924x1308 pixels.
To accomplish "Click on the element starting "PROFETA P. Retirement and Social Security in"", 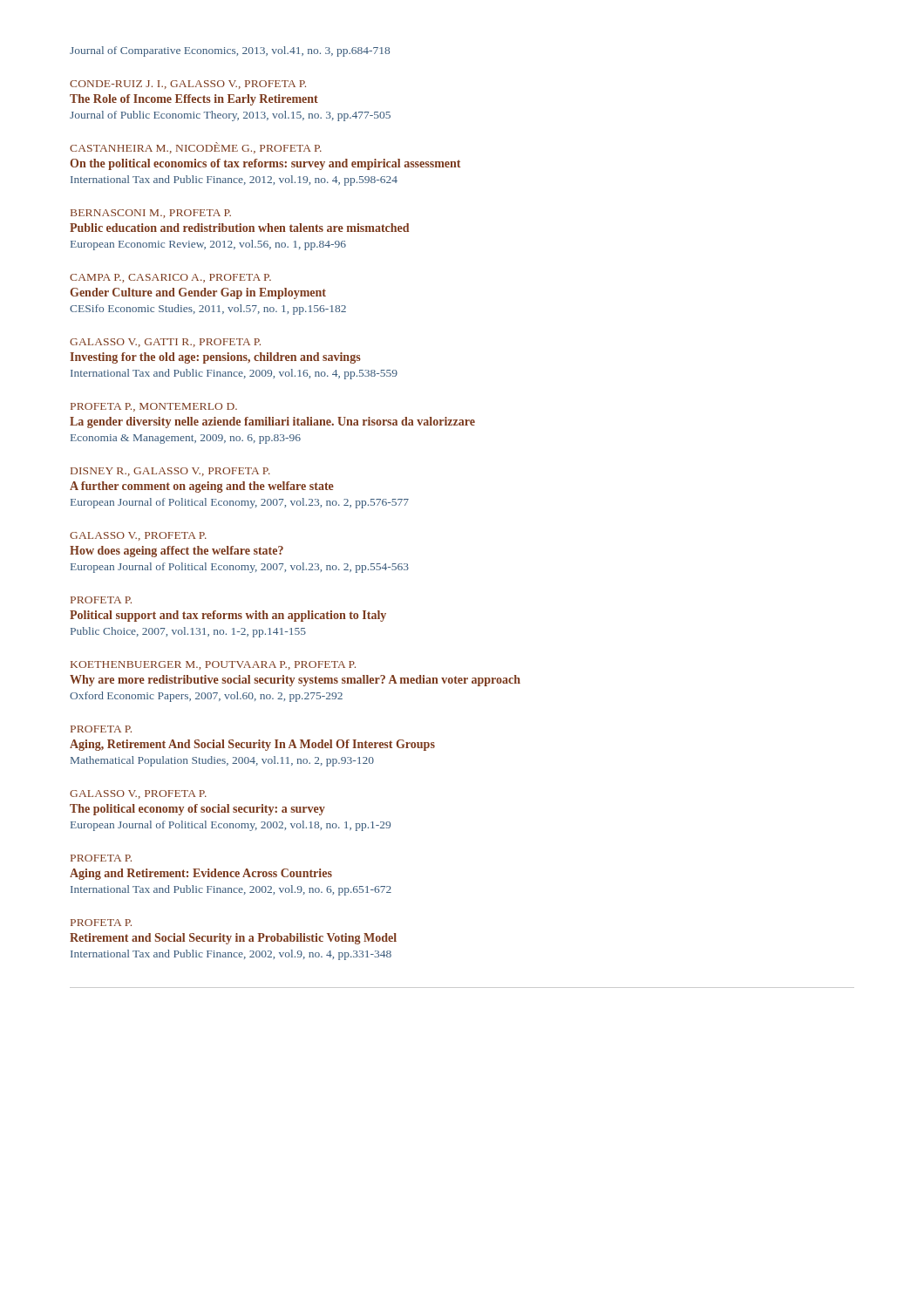I will [101, 923].
